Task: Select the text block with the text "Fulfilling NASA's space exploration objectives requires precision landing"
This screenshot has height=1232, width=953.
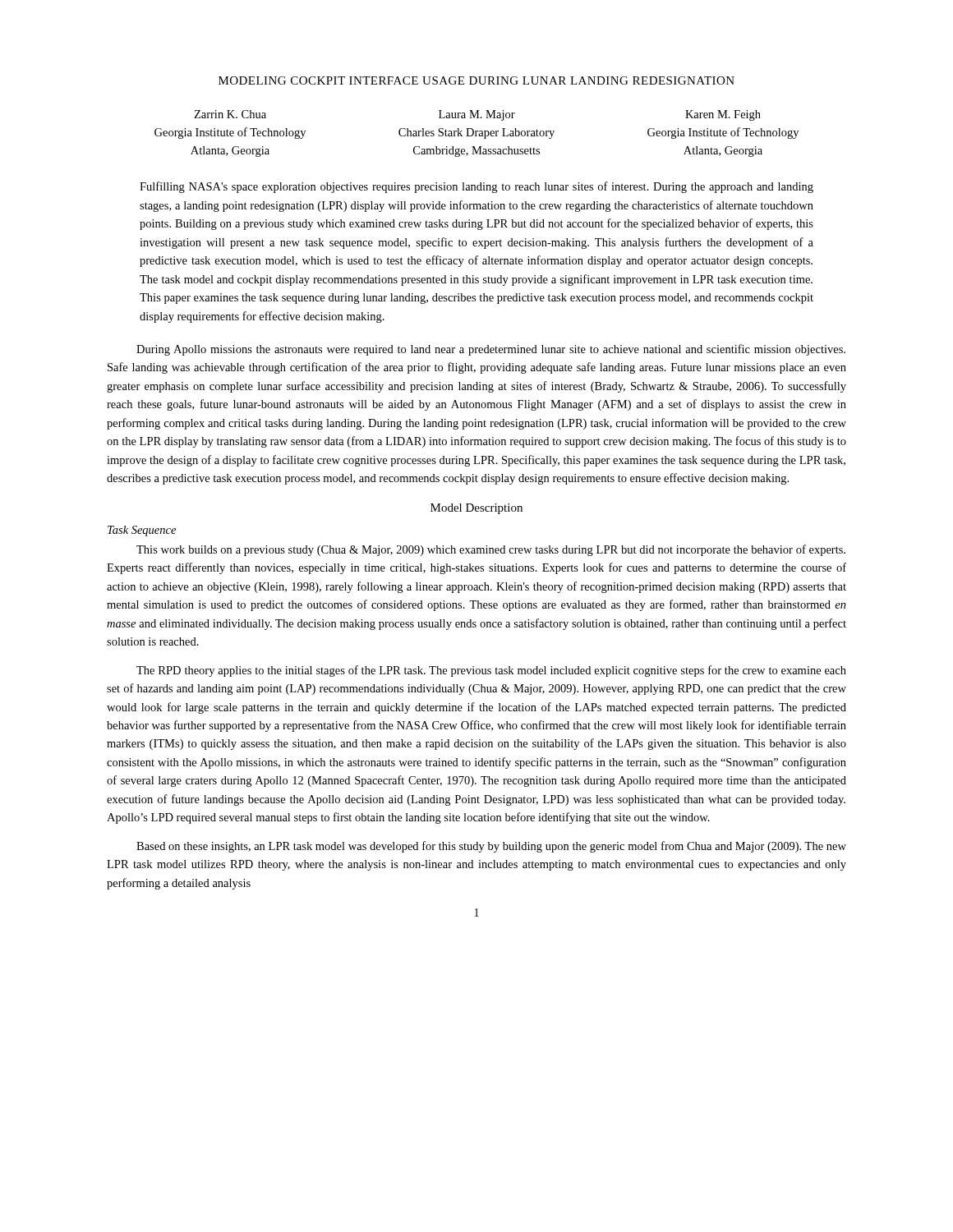Action: 476,251
